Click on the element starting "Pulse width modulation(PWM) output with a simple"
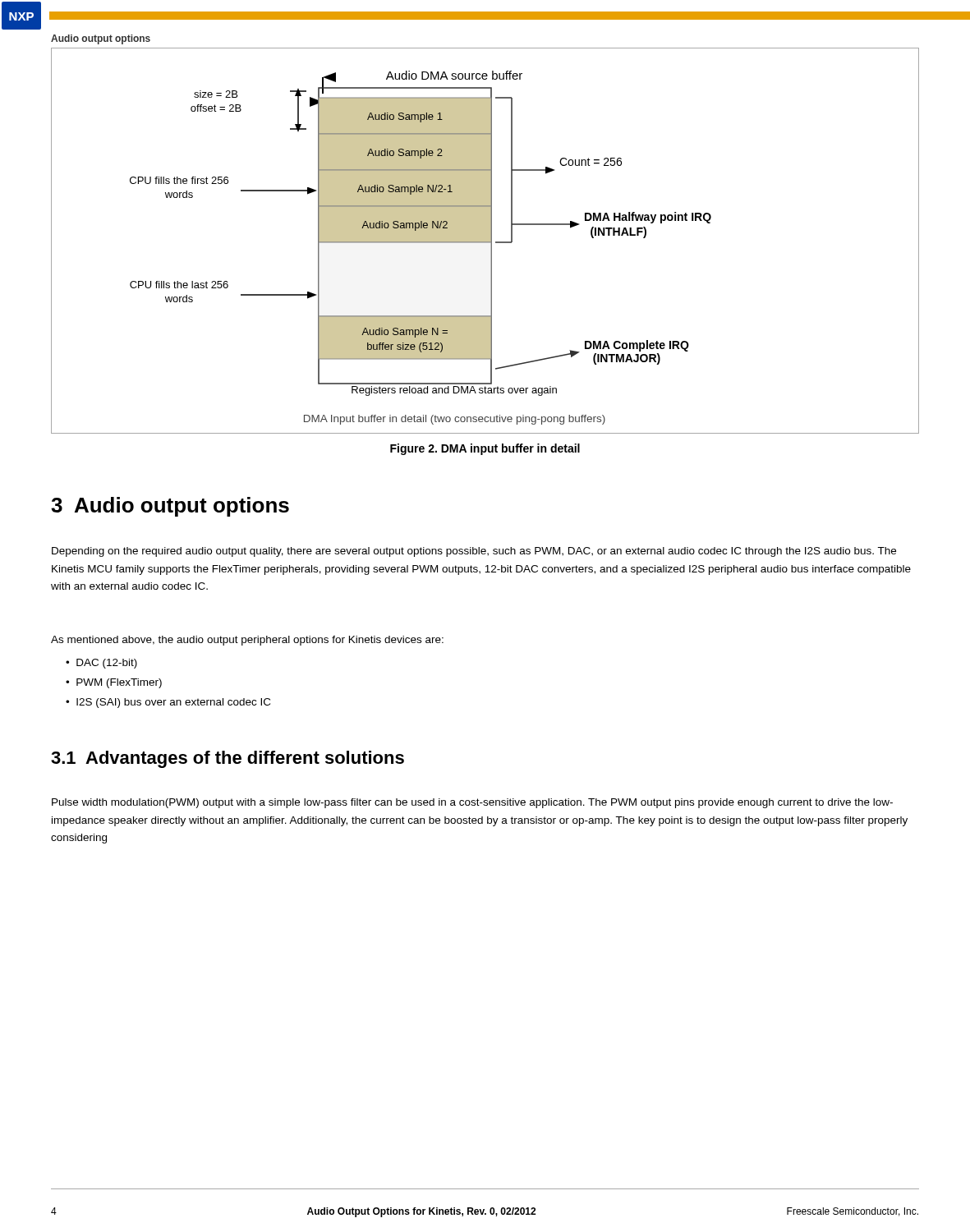970x1232 pixels. click(479, 820)
